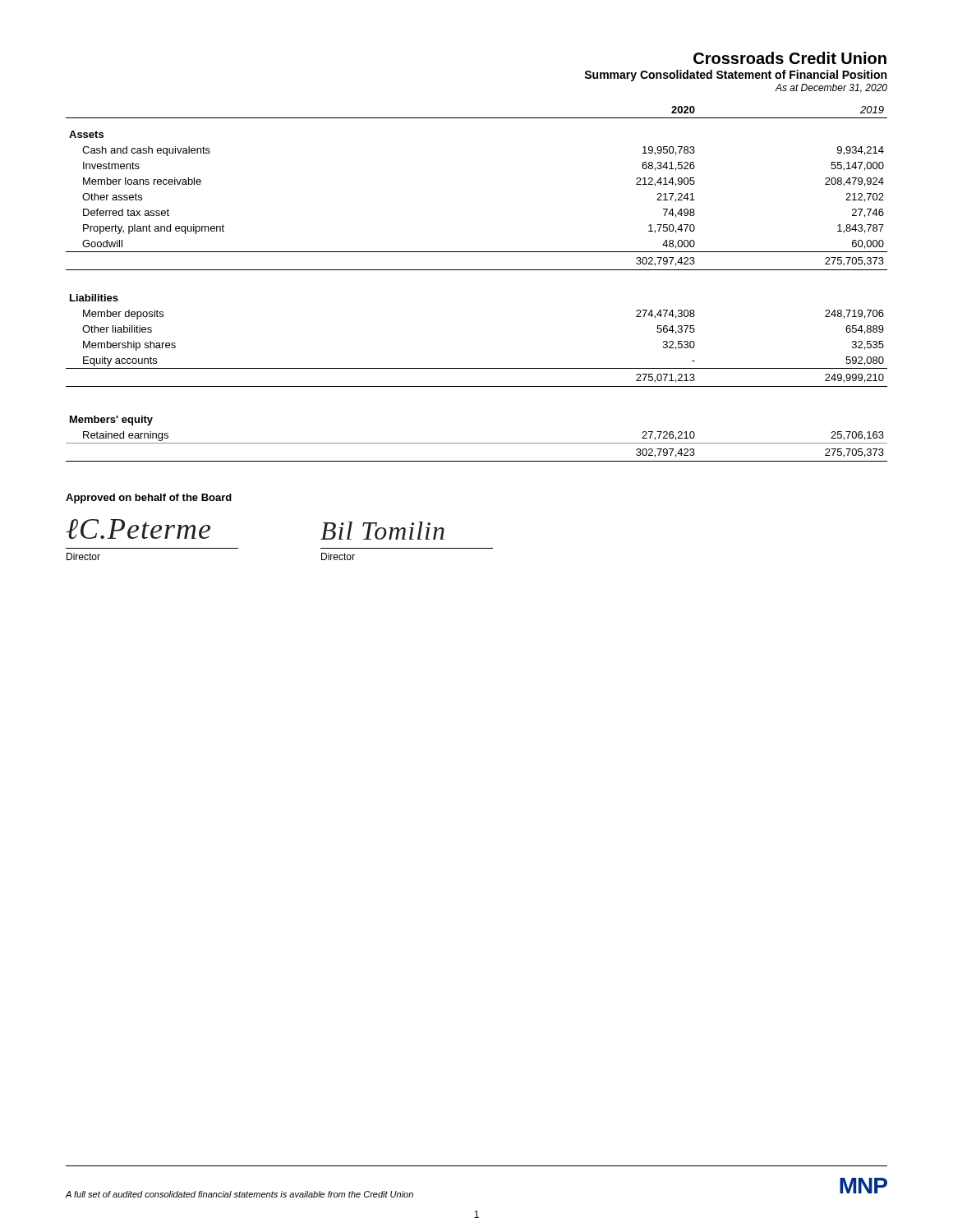Click the passage that begins "As at December"
The height and width of the screenshot is (1232, 953).
[831, 88]
